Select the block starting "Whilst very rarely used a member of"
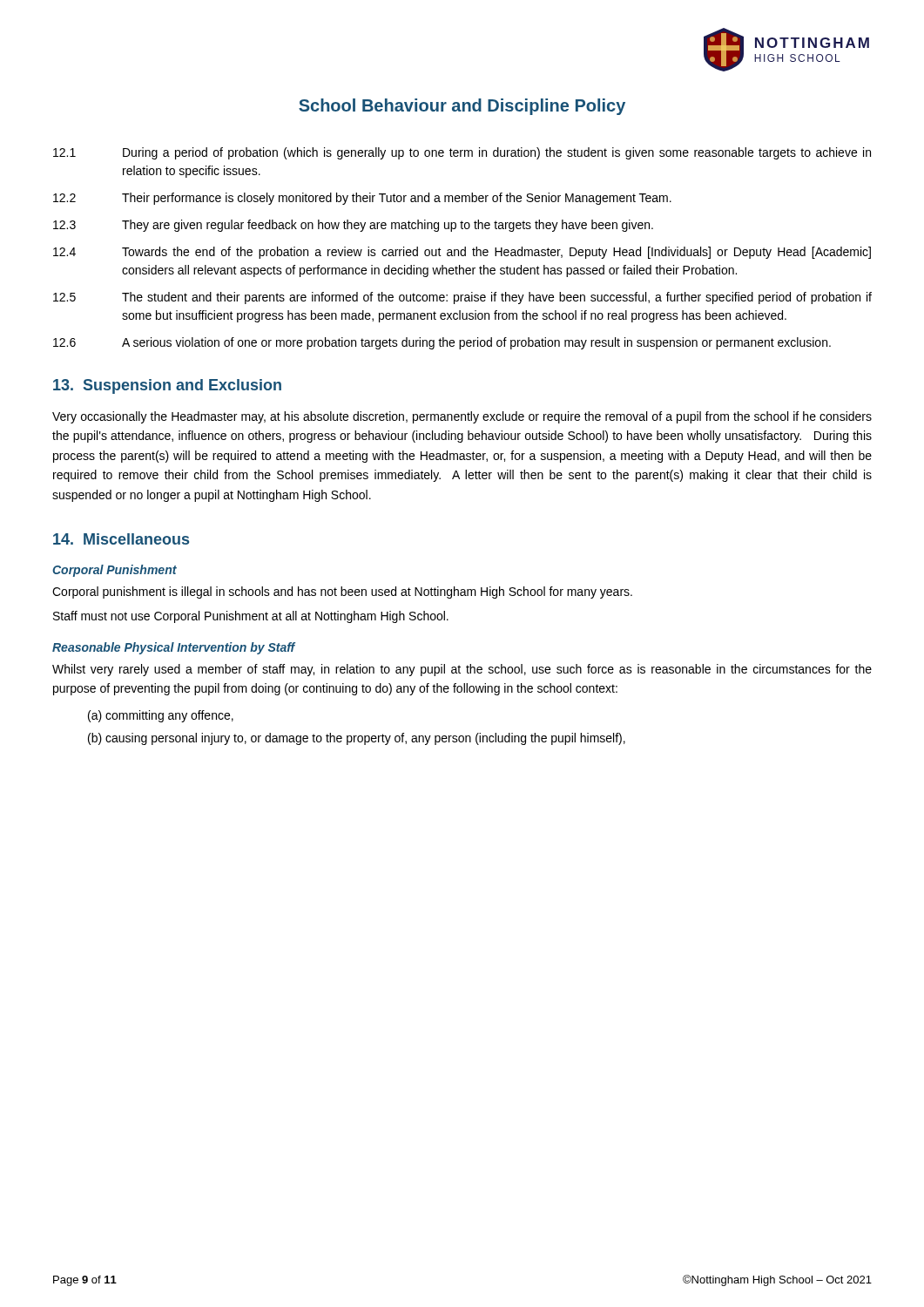The width and height of the screenshot is (924, 1307). [462, 679]
